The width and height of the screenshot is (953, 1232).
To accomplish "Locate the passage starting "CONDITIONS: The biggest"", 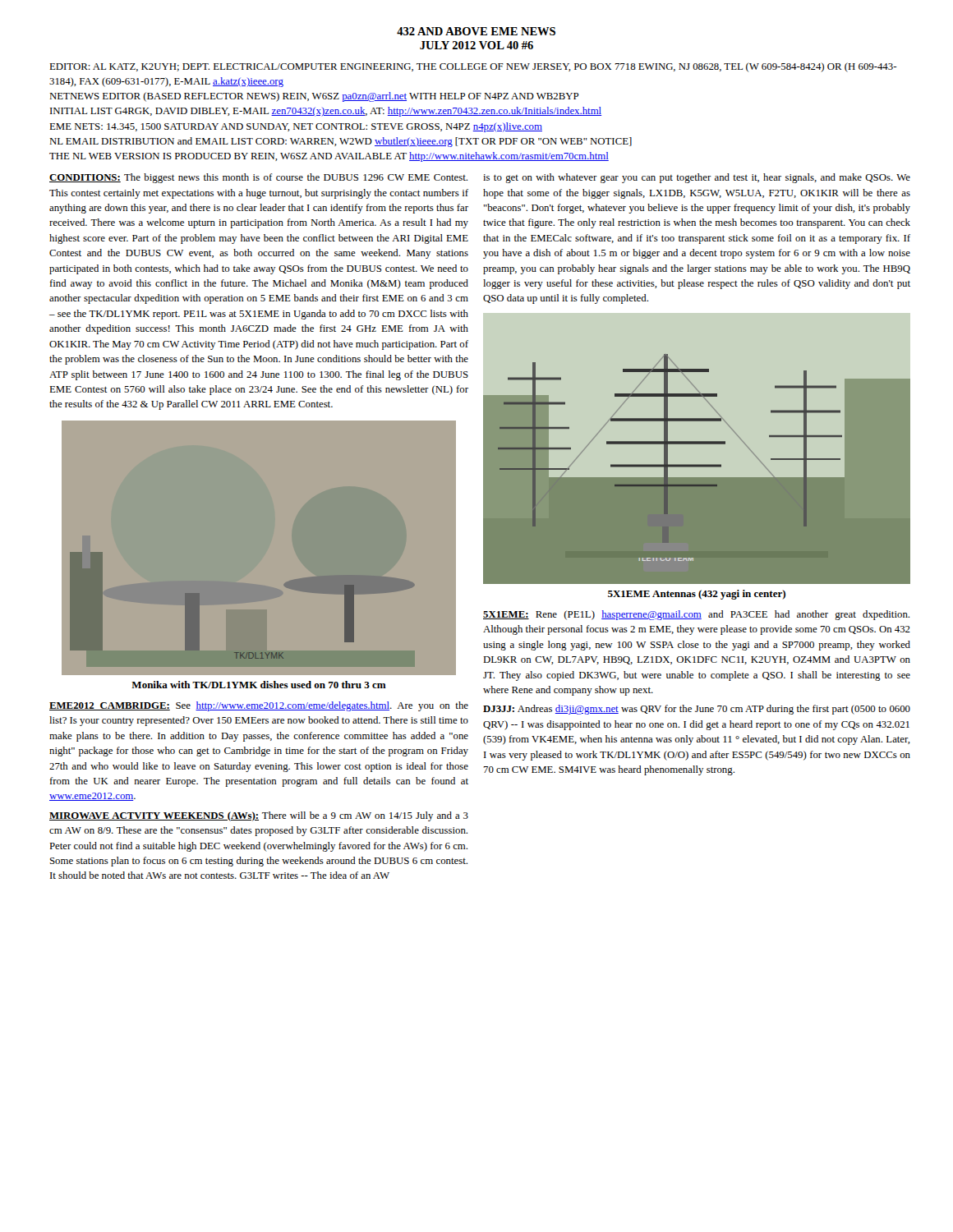I will click(x=259, y=291).
